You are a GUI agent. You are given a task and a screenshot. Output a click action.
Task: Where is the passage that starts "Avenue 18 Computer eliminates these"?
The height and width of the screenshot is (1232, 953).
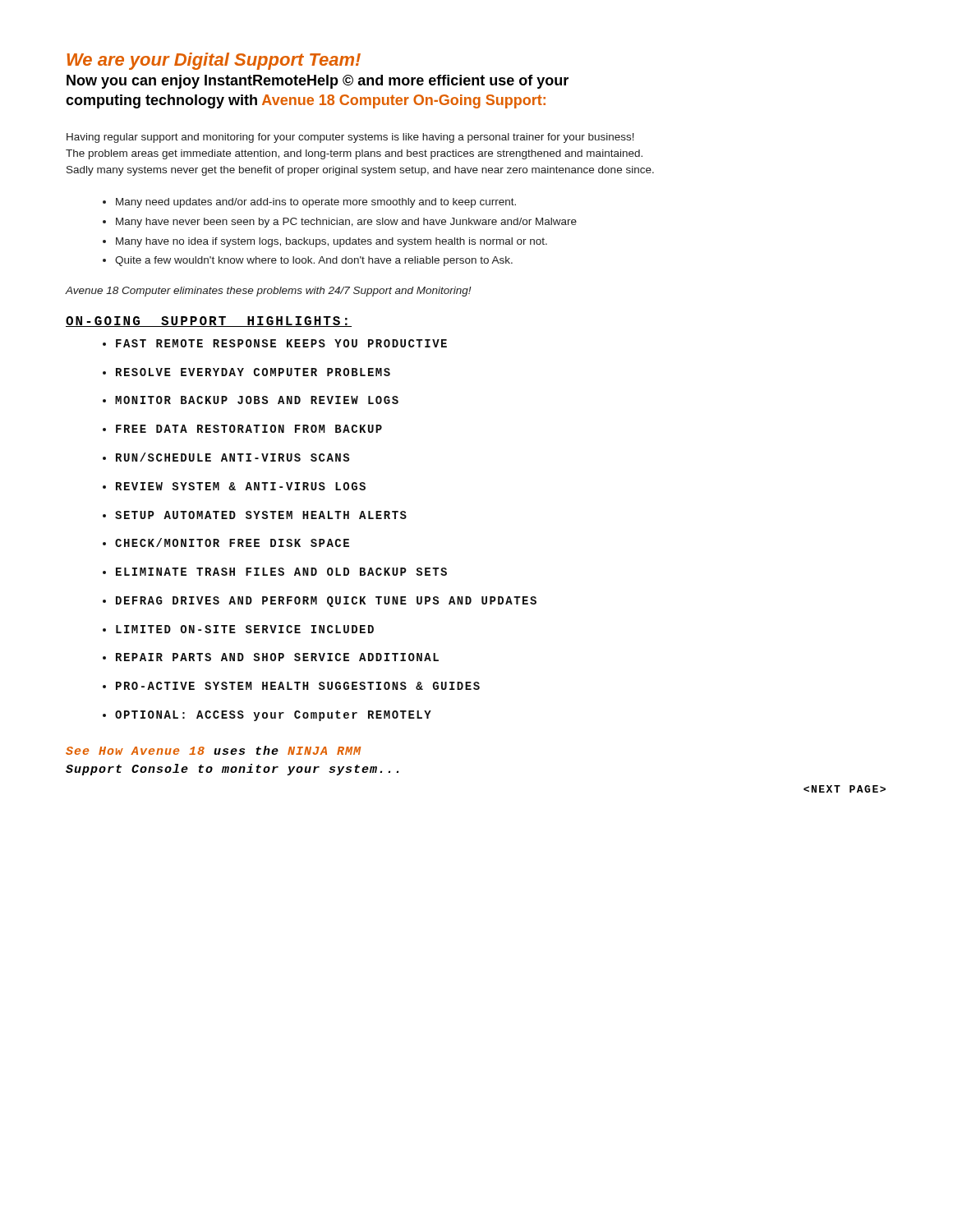(x=268, y=290)
